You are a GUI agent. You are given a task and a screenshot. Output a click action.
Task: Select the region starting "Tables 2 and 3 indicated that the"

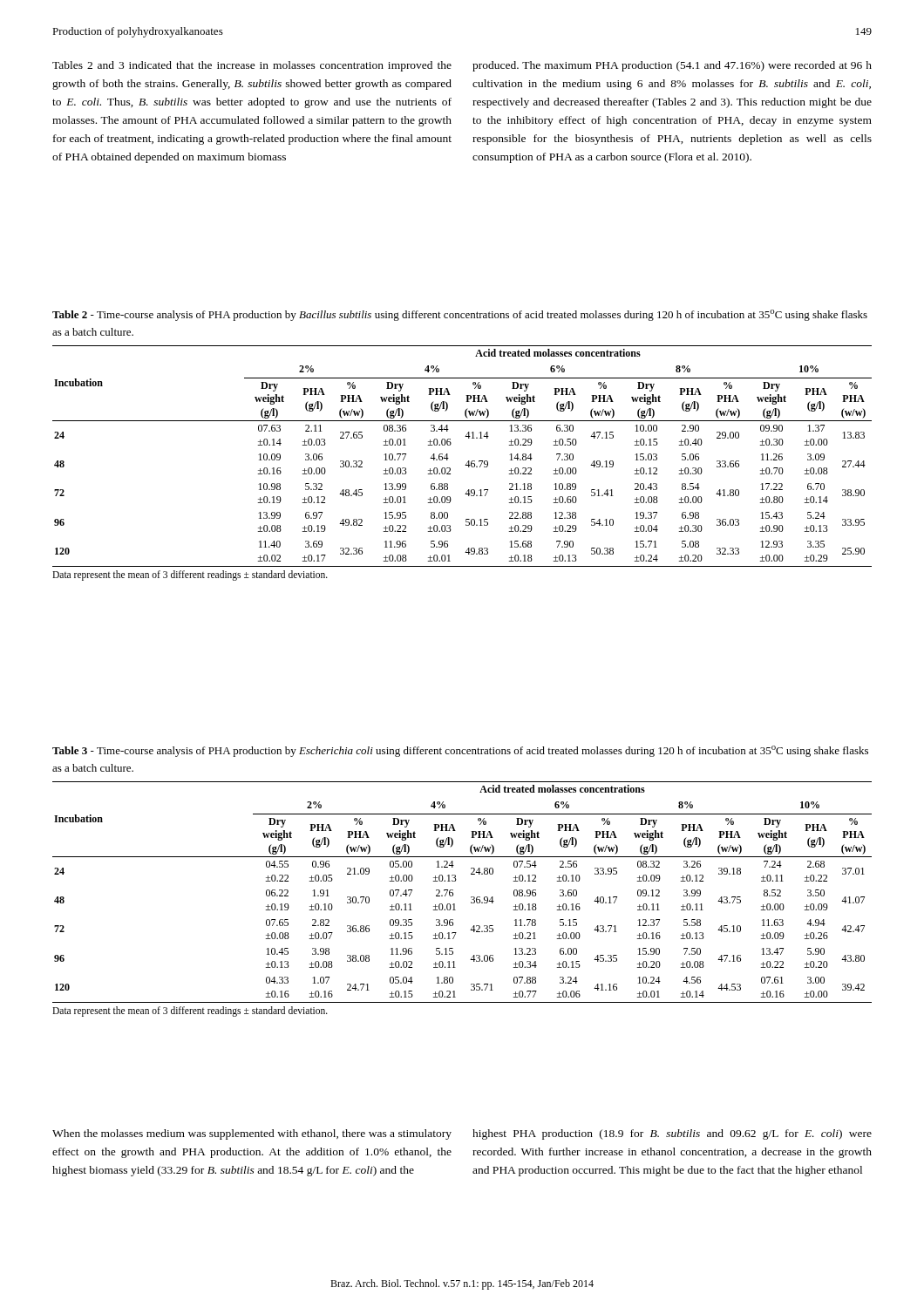(x=252, y=111)
